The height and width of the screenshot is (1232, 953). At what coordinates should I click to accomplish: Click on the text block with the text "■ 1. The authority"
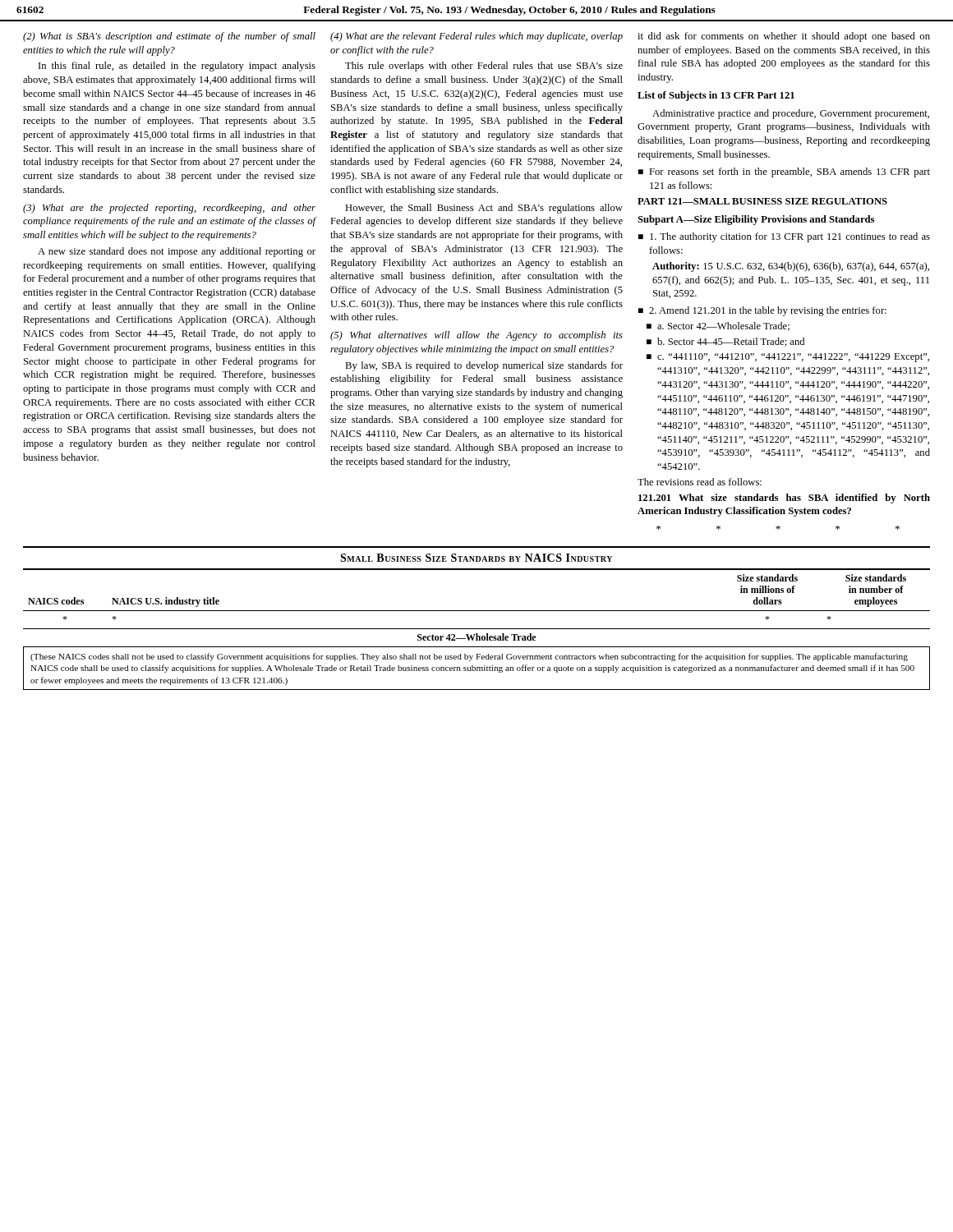[784, 383]
